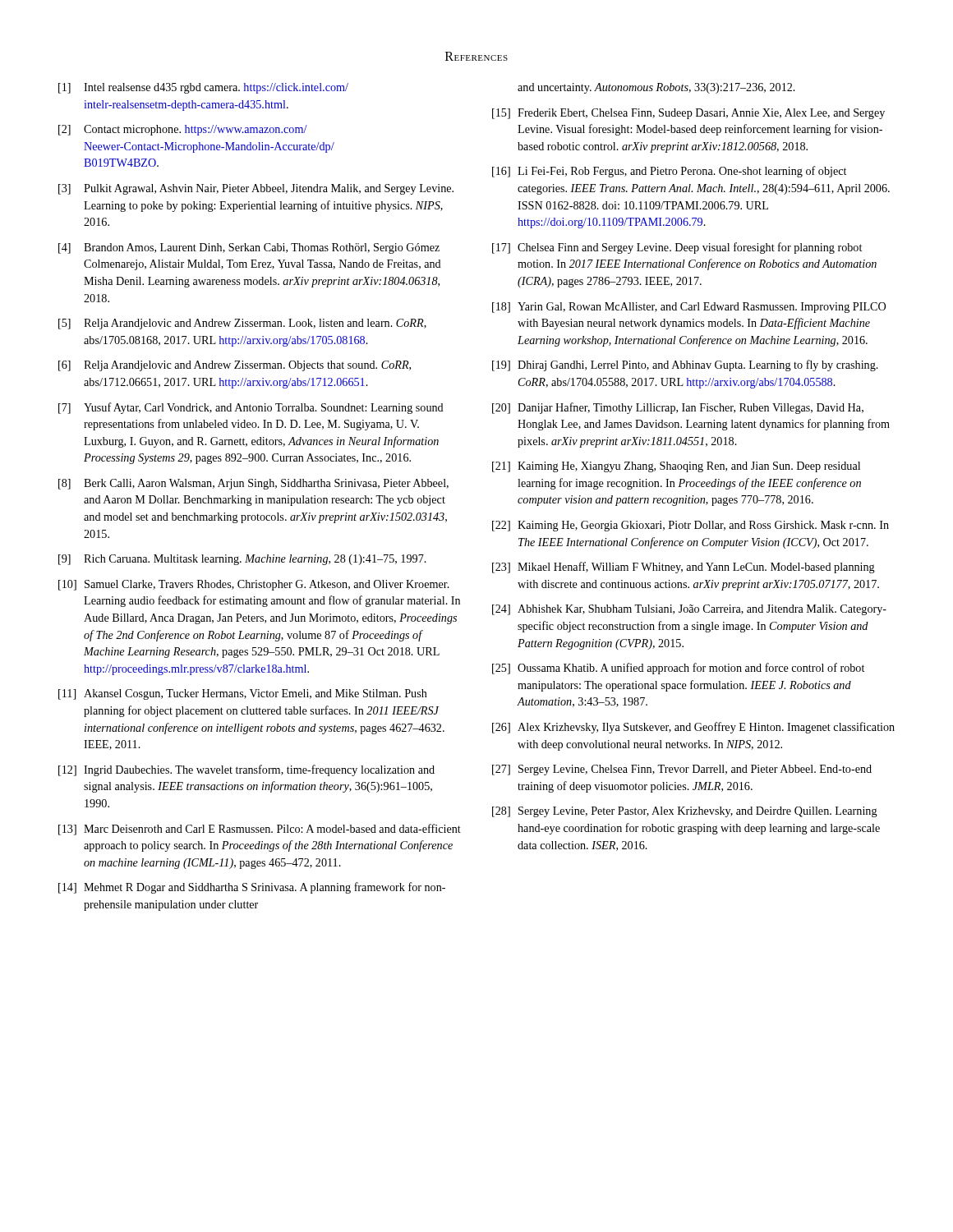Navigate to the block starting "[19] Dhiraj Gandhi, Lerrel Pinto, and Abhinav Gupta."

click(693, 374)
